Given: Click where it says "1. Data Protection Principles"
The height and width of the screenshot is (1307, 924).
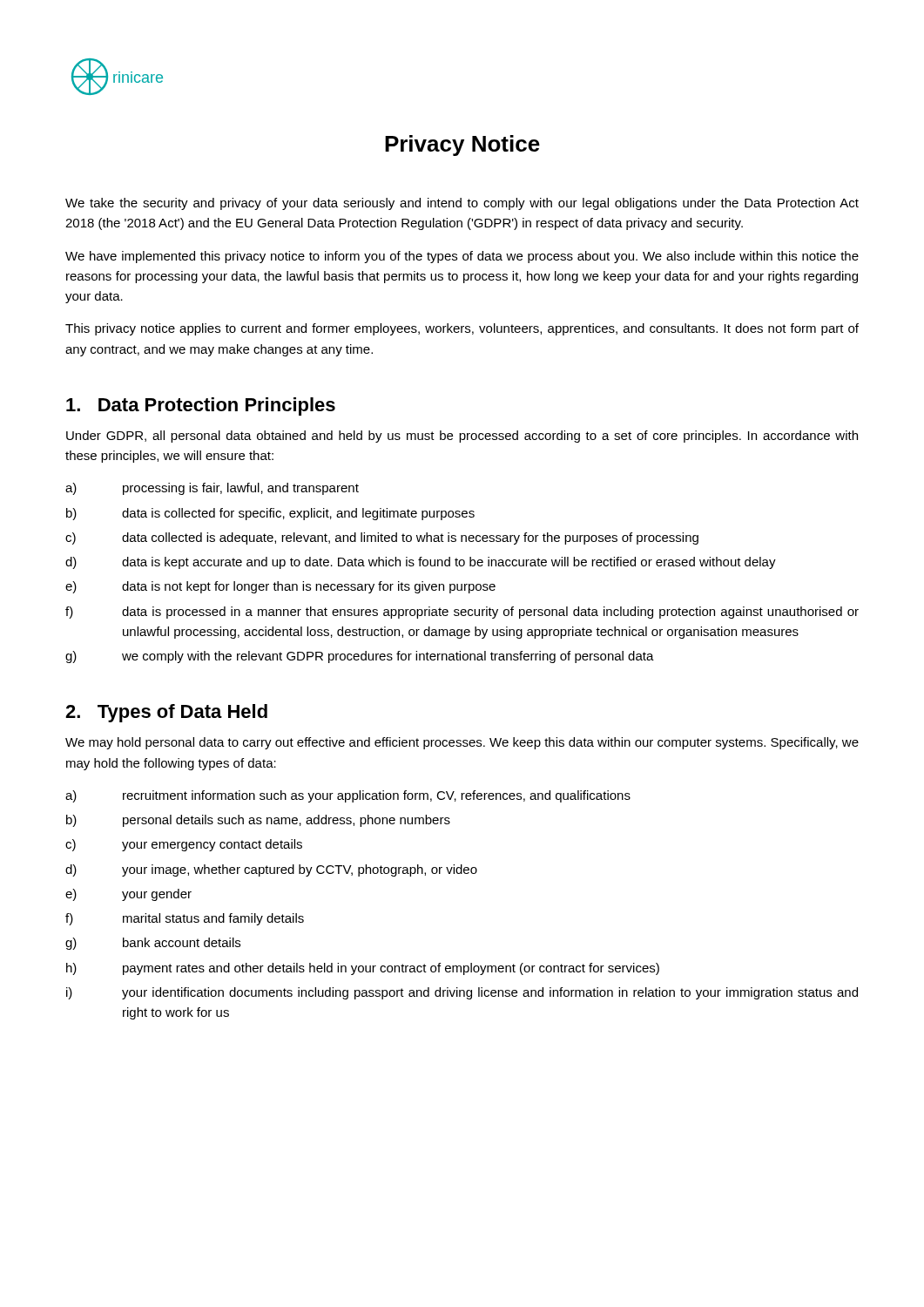Looking at the screenshot, I should [201, 405].
